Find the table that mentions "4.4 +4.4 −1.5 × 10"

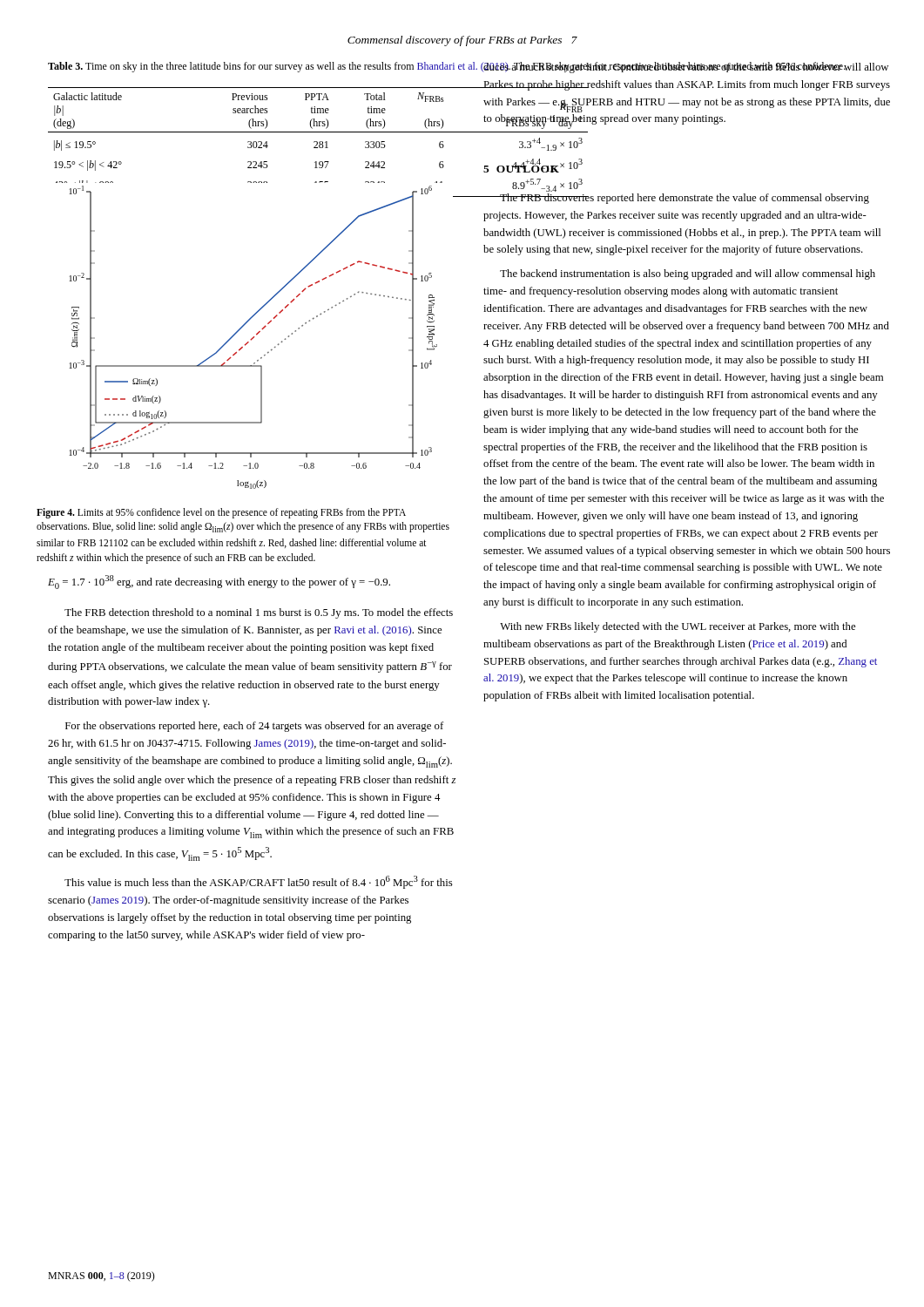point(318,142)
